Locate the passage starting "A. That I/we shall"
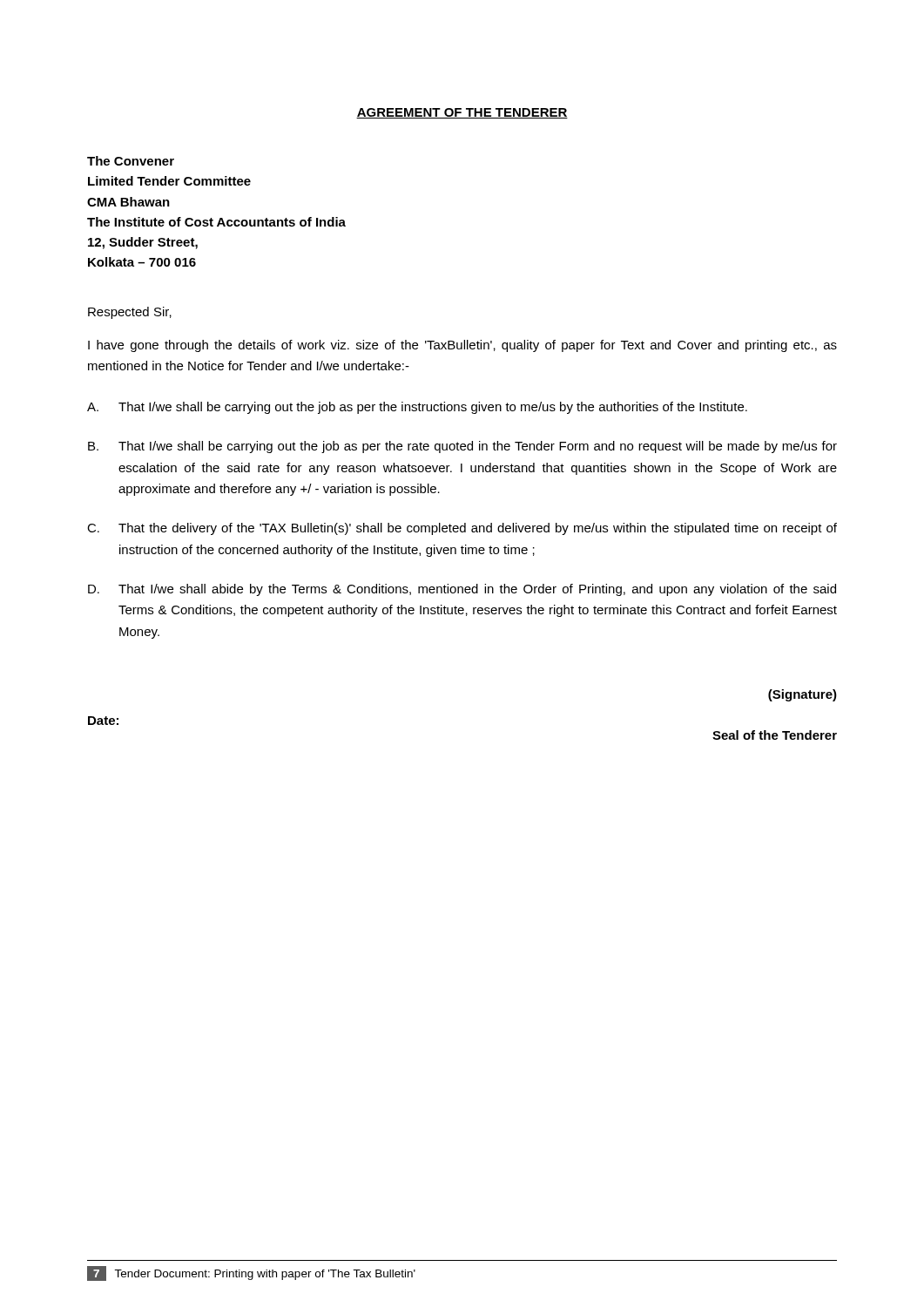Viewport: 924px width, 1307px height. click(x=462, y=407)
